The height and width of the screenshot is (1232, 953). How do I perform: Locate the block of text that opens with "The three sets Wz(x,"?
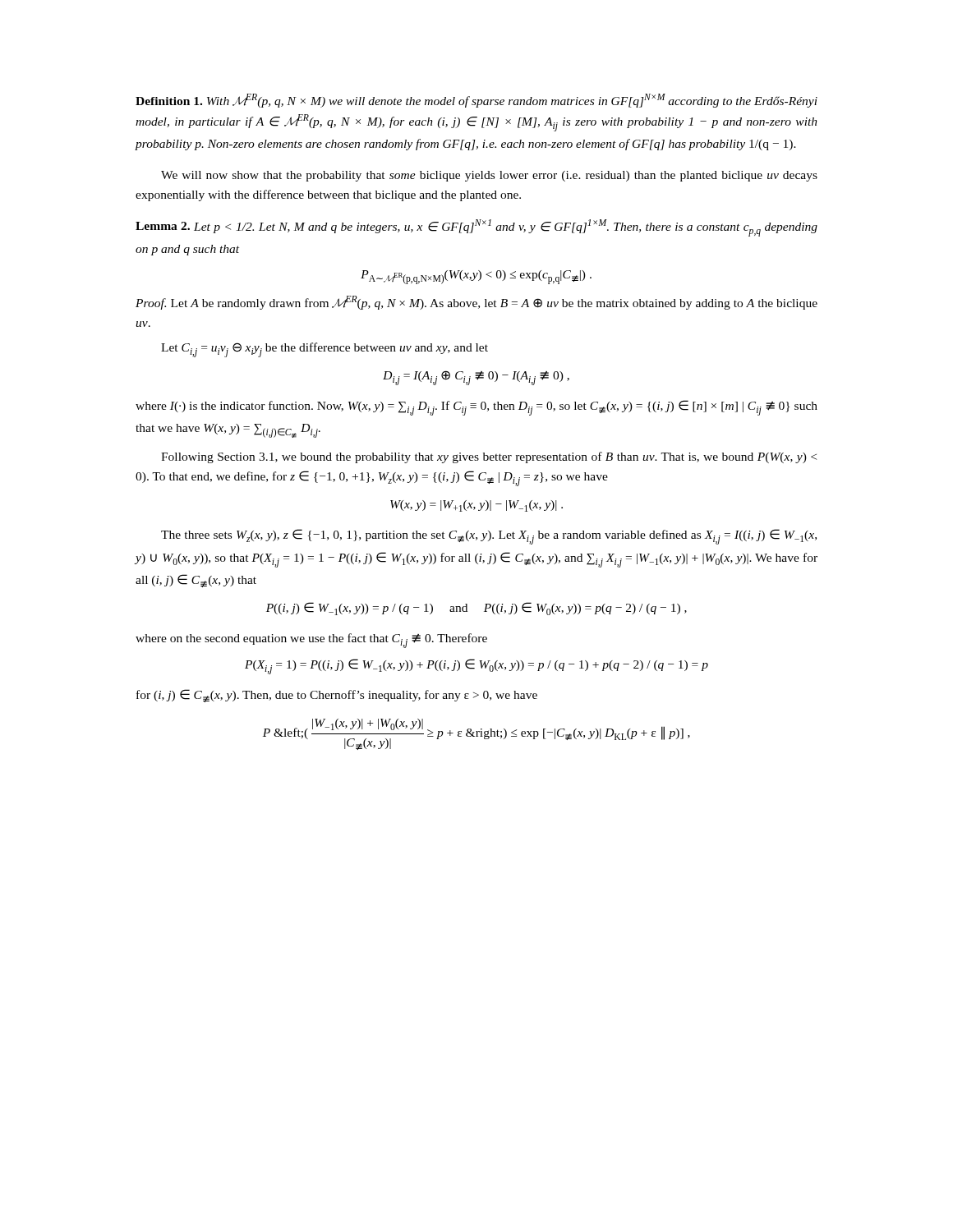476,559
